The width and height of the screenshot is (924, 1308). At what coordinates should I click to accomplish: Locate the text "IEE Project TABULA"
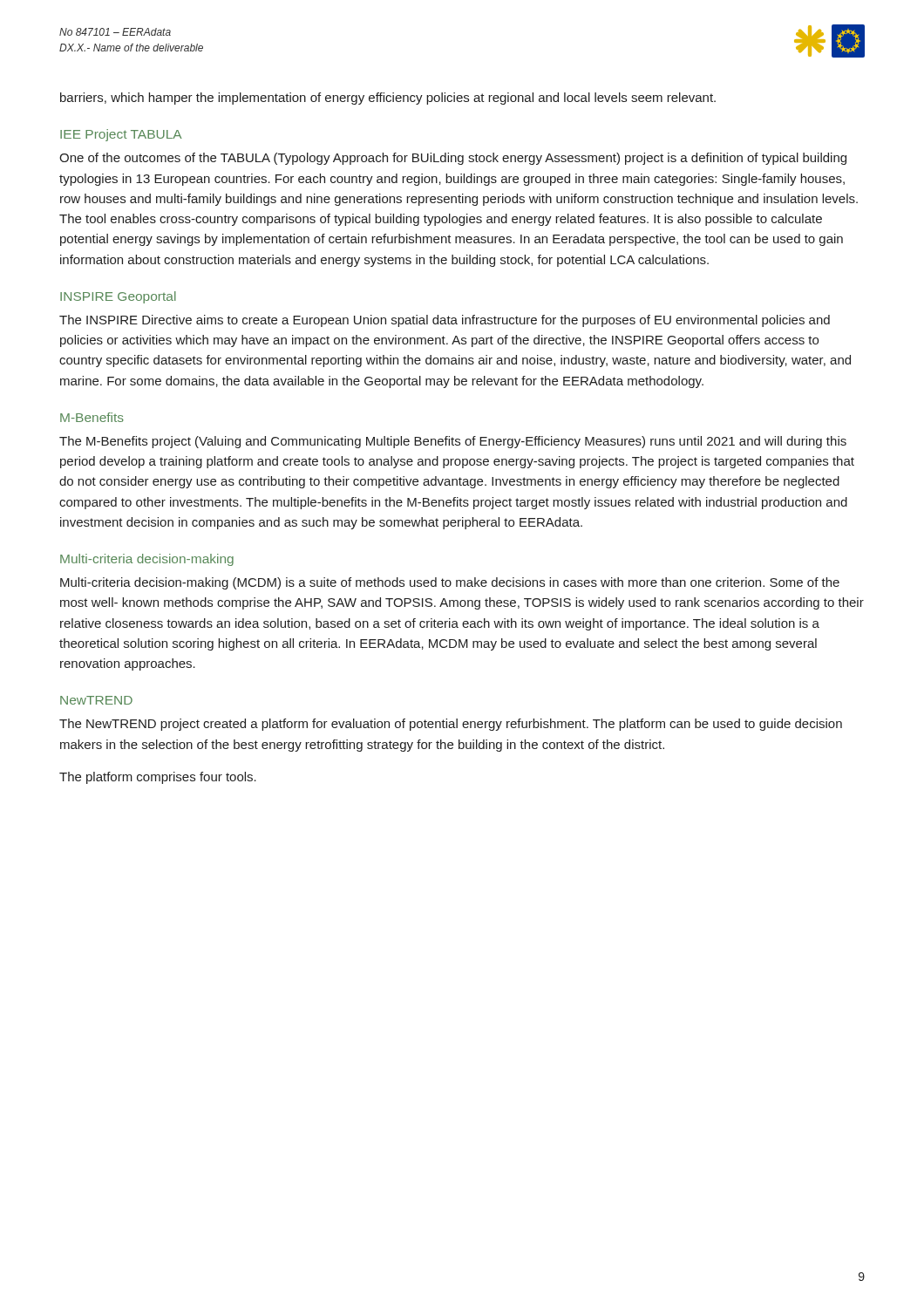pyautogui.click(x=121, y=134)
